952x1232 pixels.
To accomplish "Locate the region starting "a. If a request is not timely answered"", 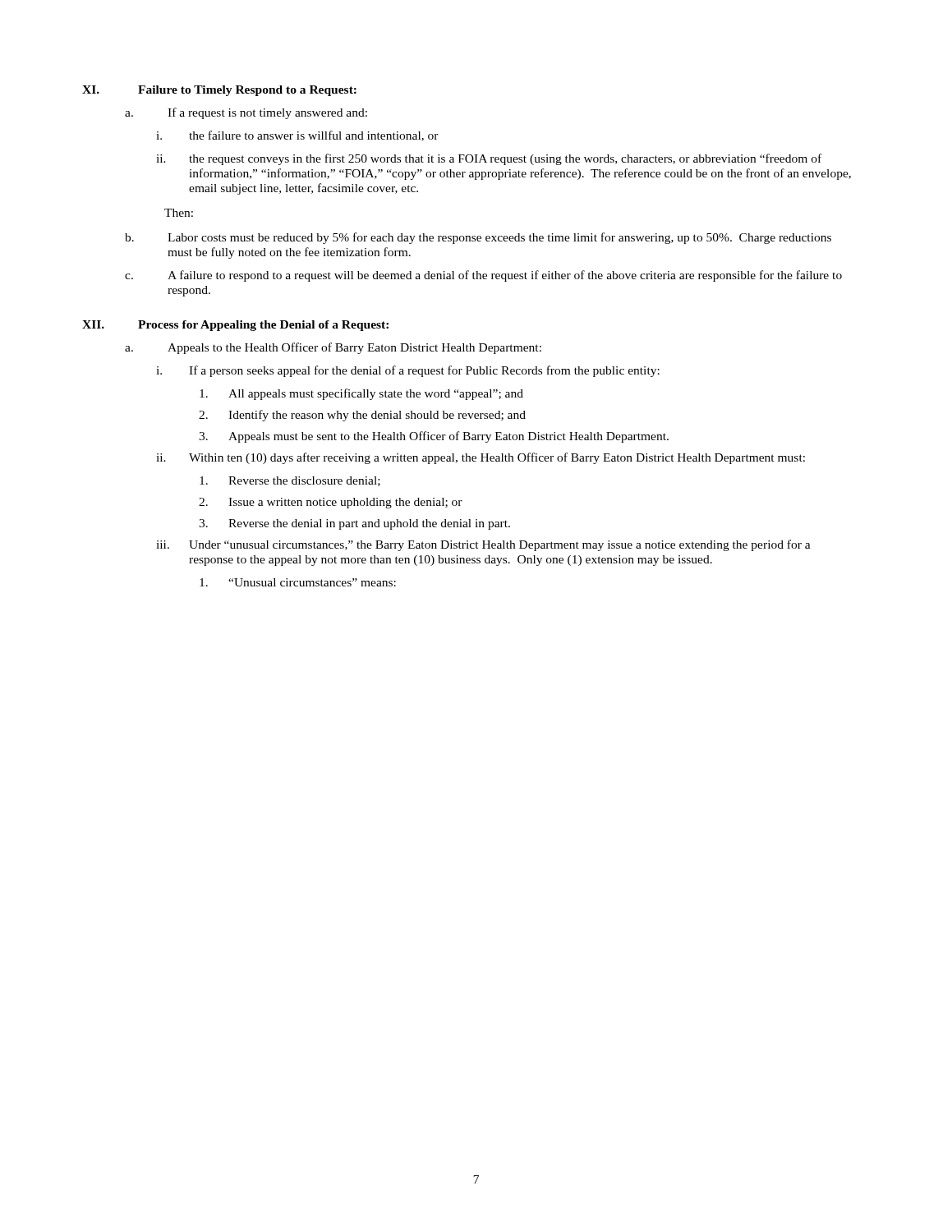I will [x=246, y=113].
